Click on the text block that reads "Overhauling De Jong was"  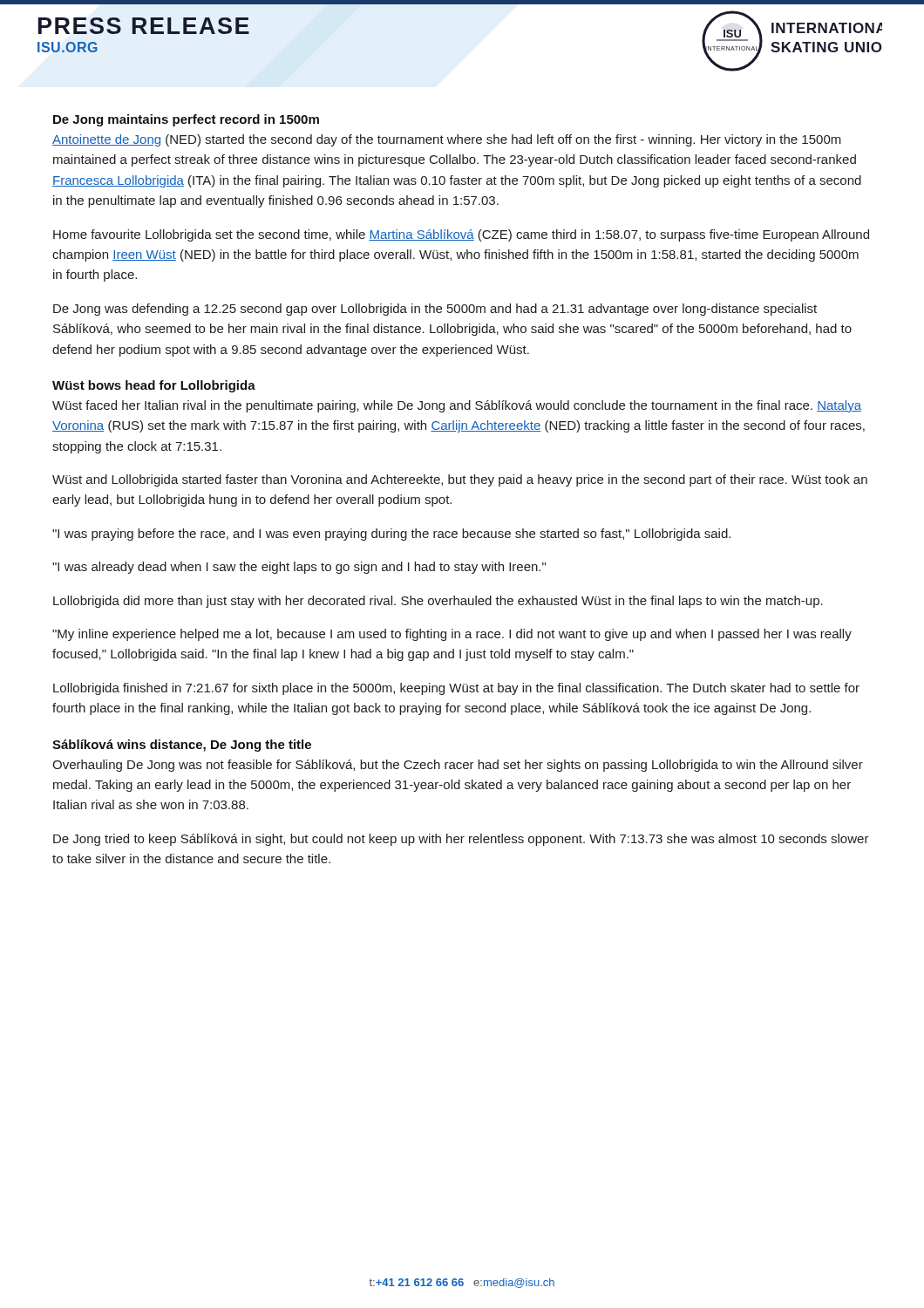click(458, 784)
